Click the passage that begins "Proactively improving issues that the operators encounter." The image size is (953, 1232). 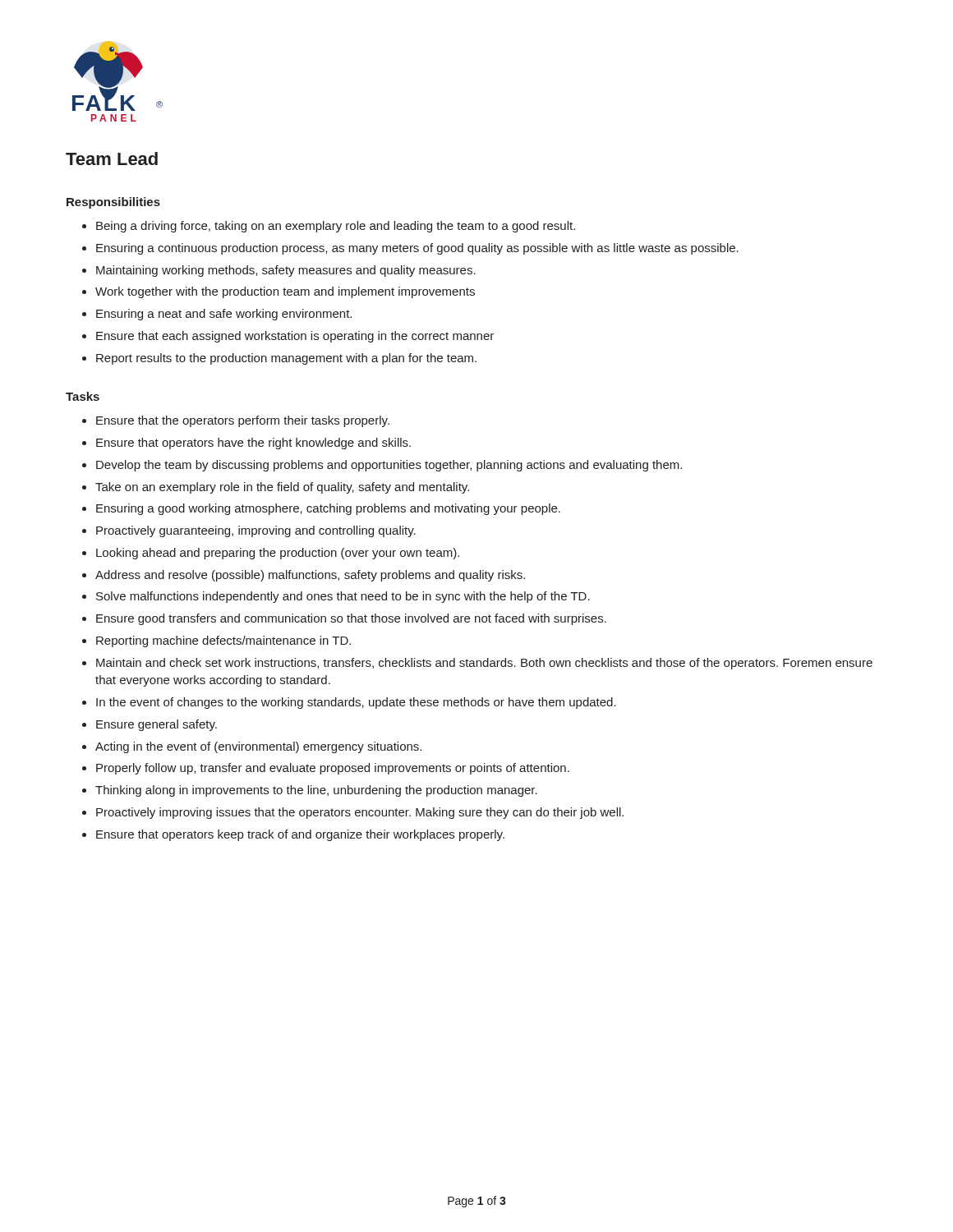click(360, 812)
